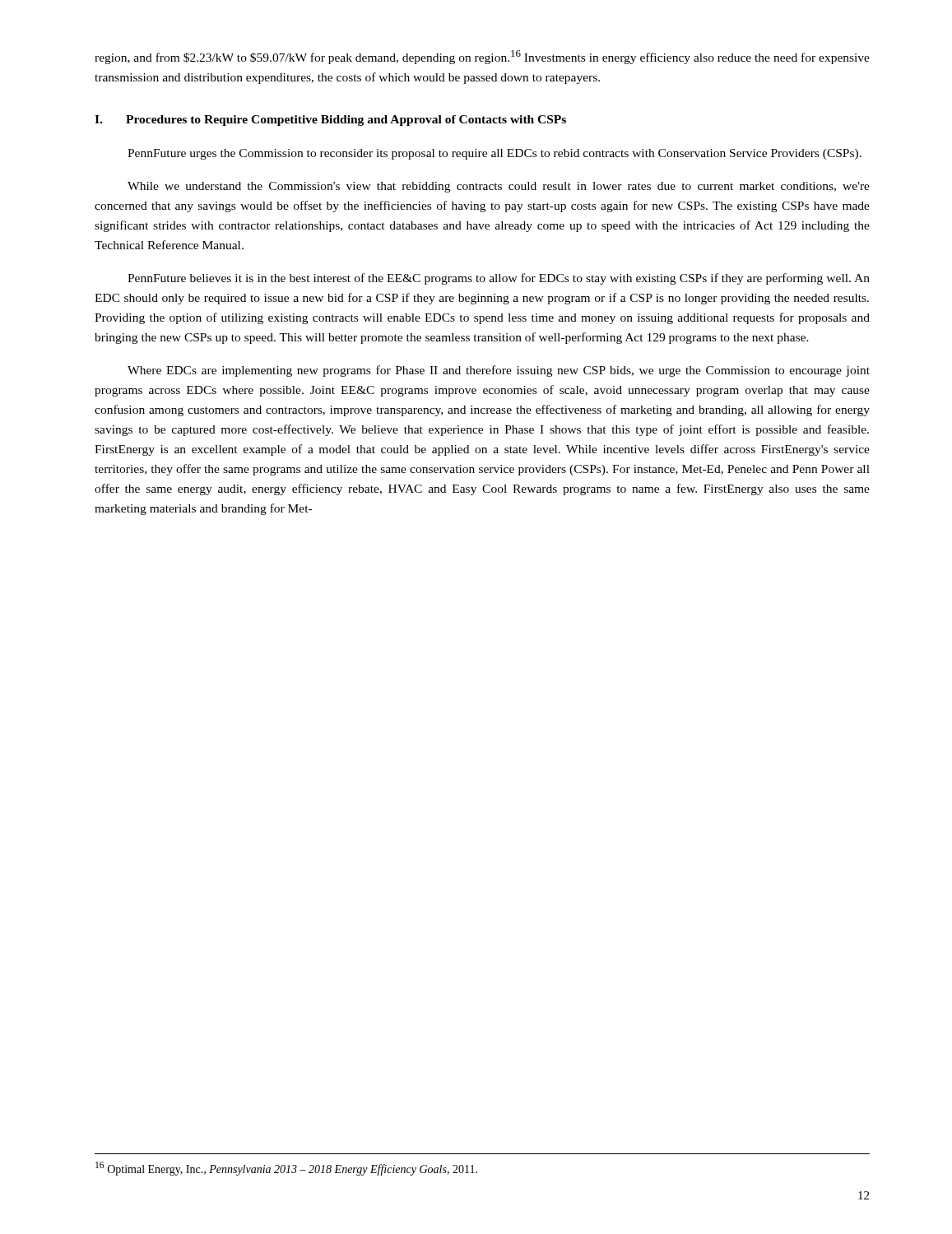952x1234 pixels.
Task: Find the block starting "region, and from $2.23/kW to $59.07/kW for"
Action: point(482,65)
